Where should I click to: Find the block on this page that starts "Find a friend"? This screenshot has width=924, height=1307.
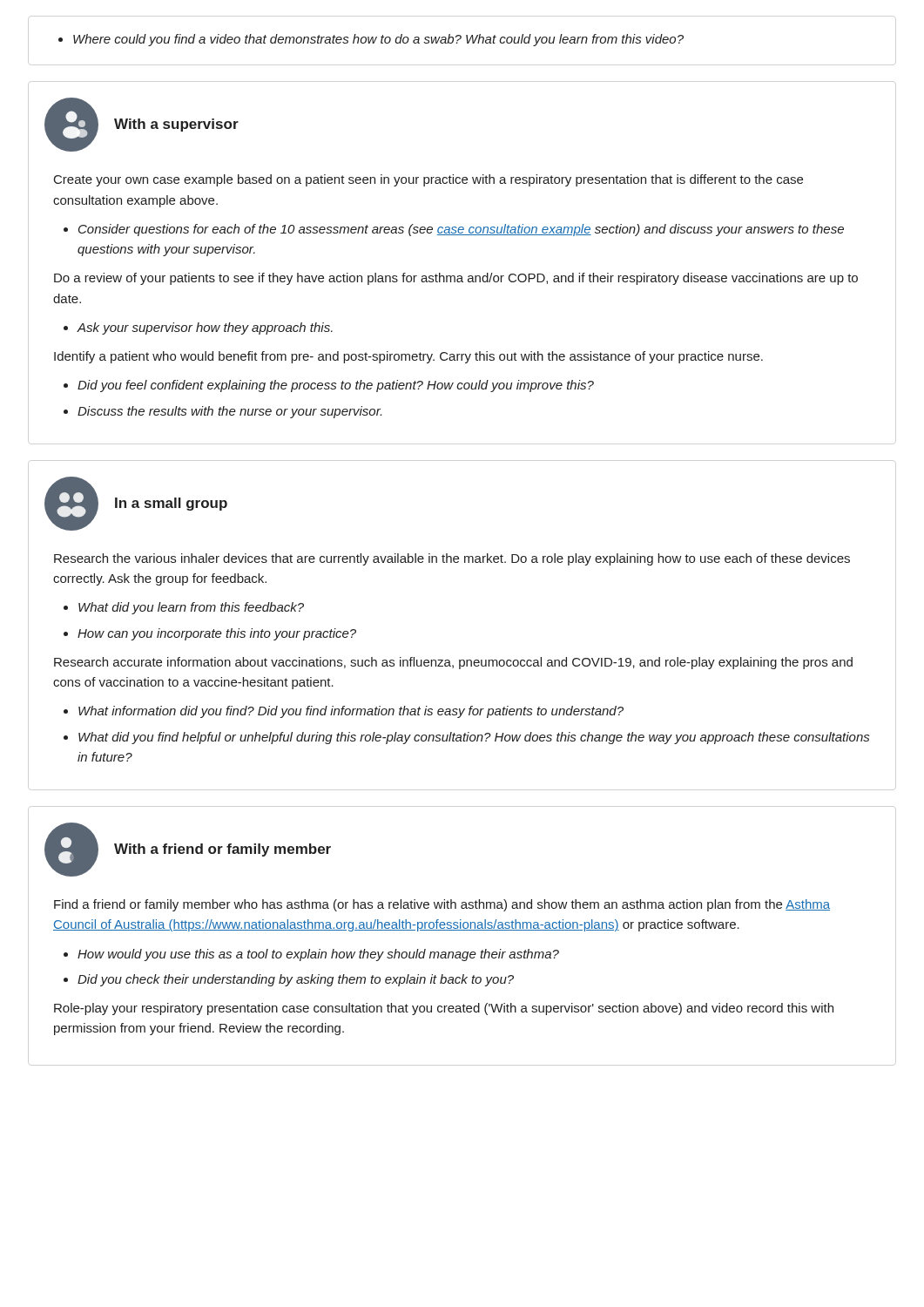coord(462,914)
